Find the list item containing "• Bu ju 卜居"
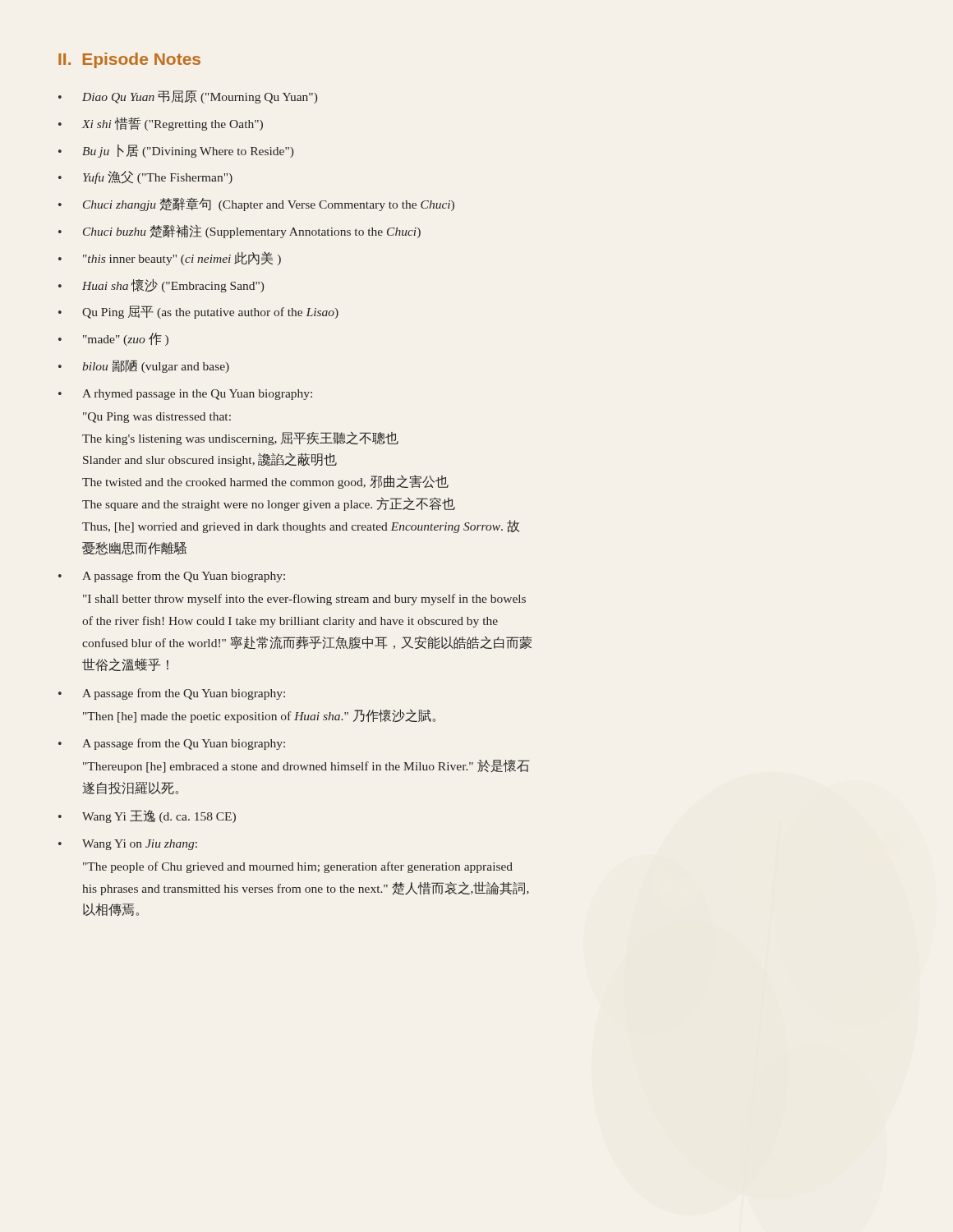 click(176, 151)
